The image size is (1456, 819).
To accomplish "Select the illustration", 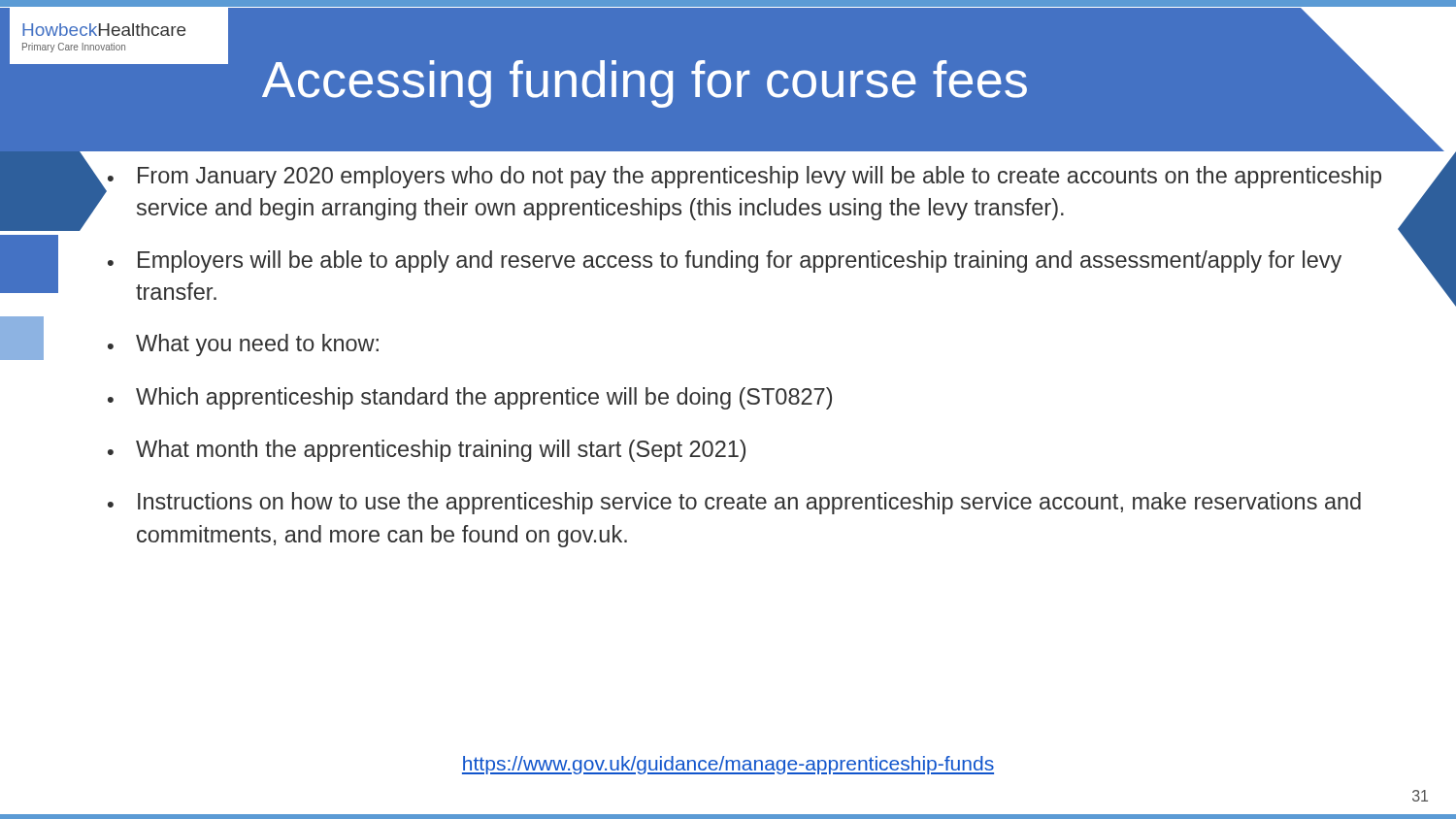I will [53, 311].
